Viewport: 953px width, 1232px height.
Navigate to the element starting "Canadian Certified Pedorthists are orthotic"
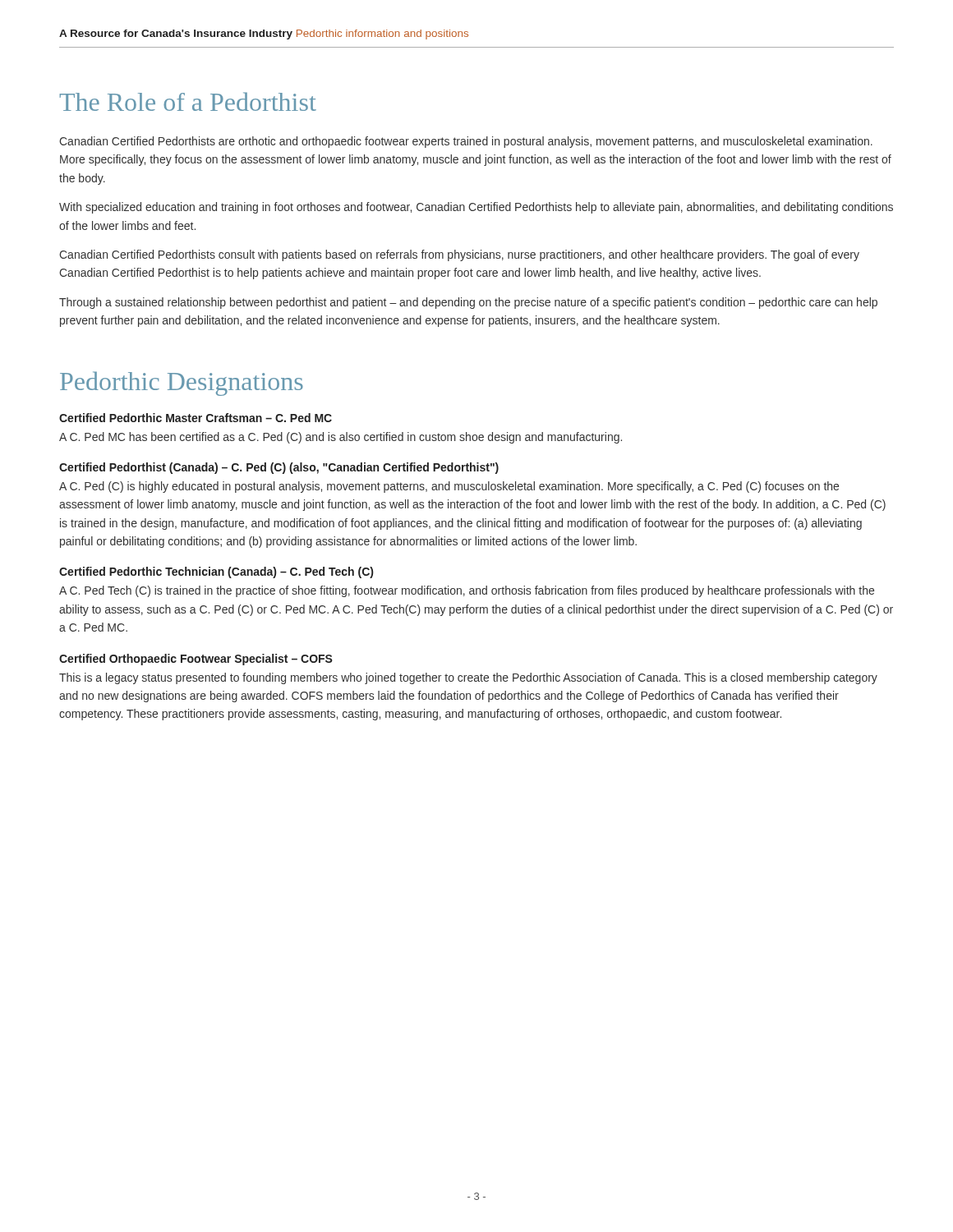(475, 160)
